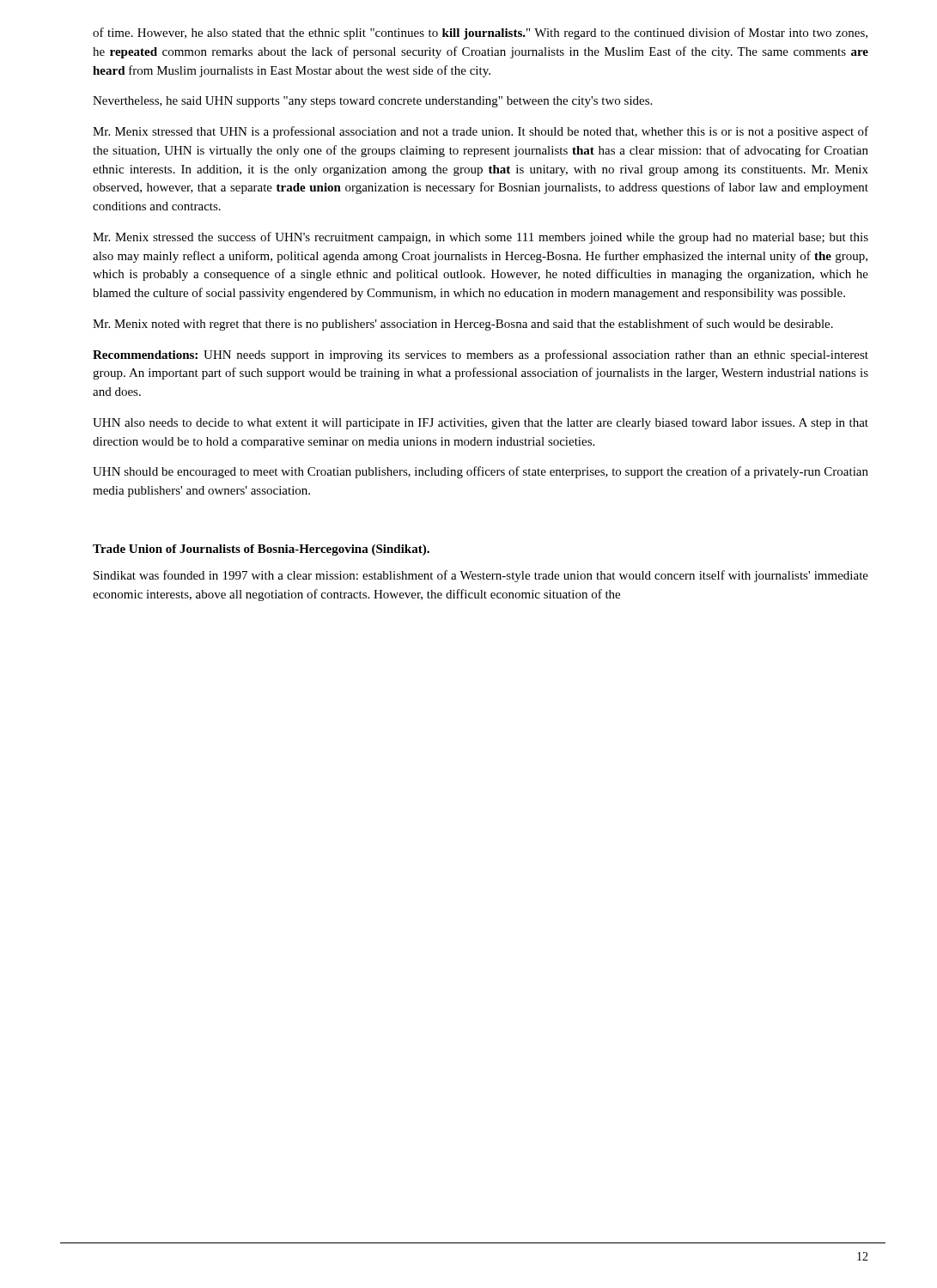Locate the block of text that opens with "UHN should be encouraged to"
The width and height of the screenshot is (937, 1288).
481,481
